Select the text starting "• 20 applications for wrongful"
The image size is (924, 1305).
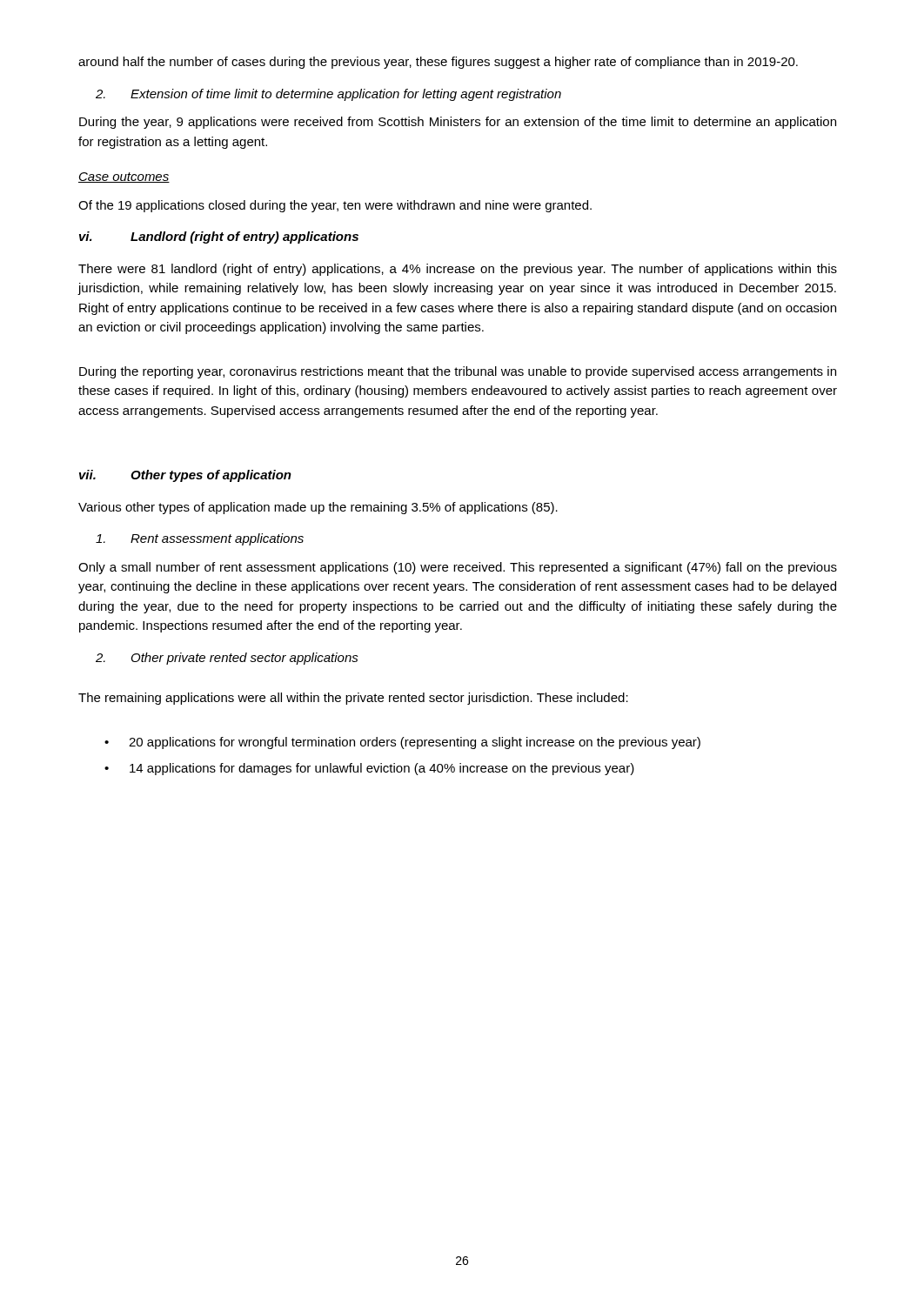pos(471,742)
